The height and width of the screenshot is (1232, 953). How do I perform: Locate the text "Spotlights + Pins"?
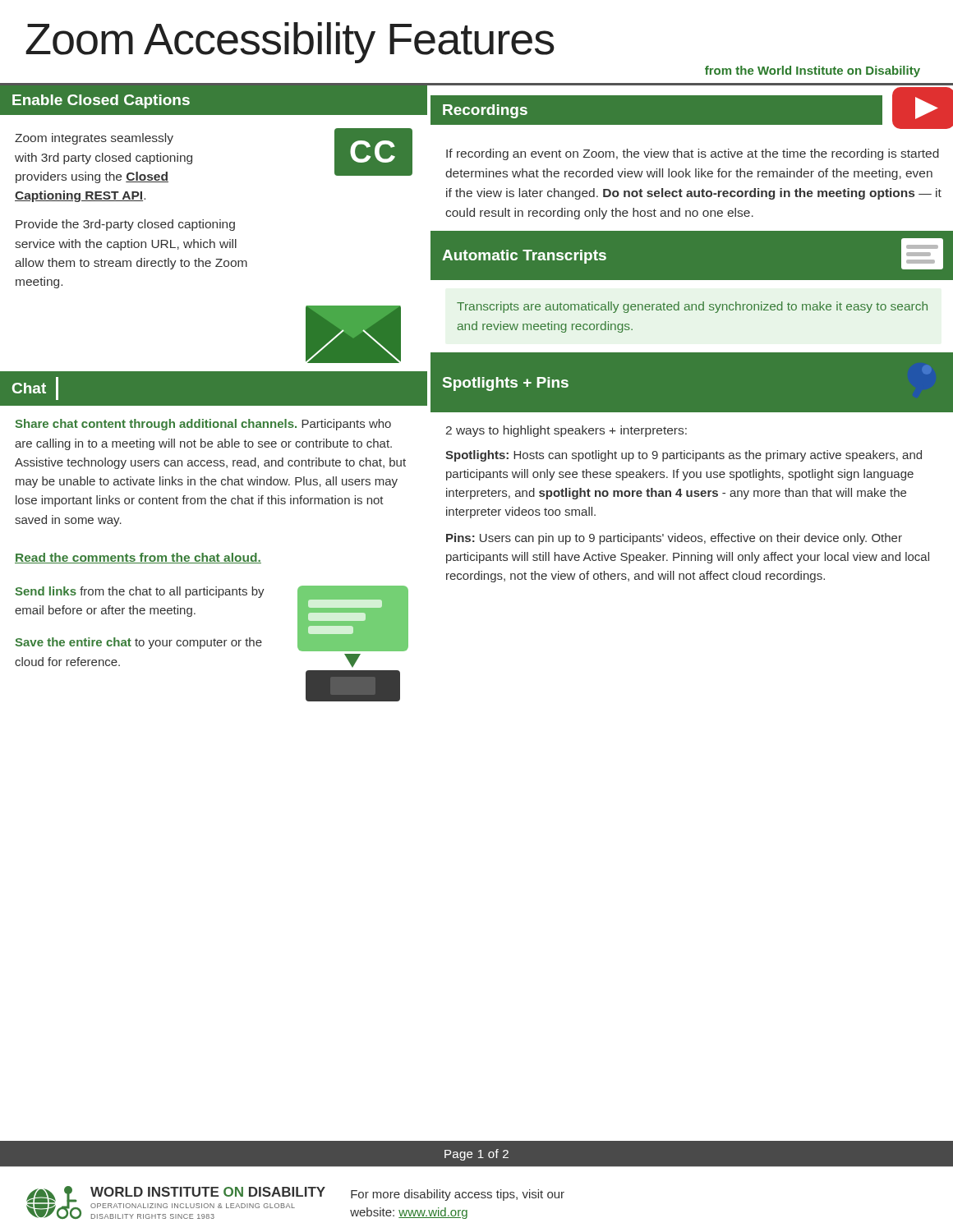coord(506,382)
